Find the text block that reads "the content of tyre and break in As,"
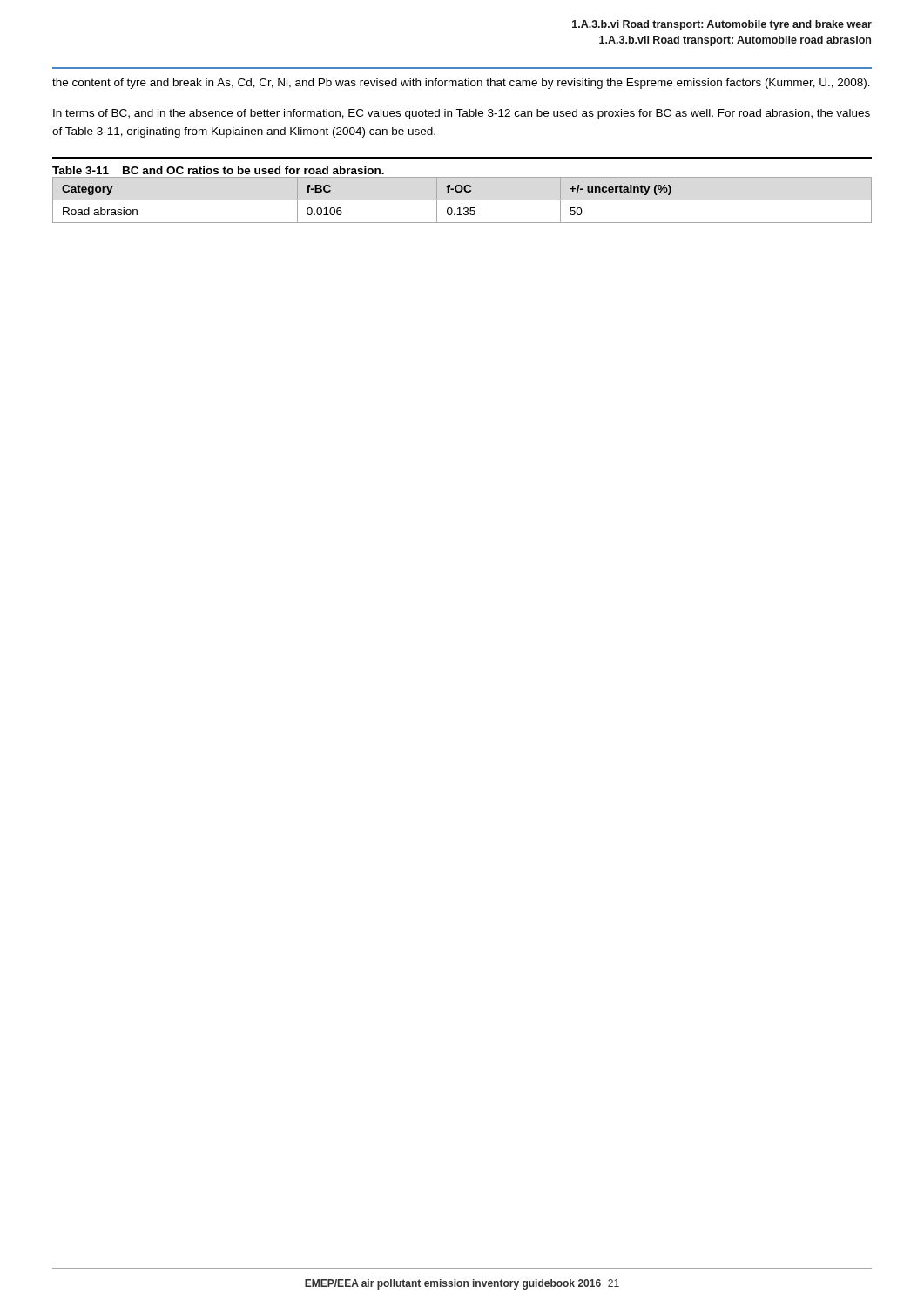Image resolution: width=924 pixels, height=1307 pixels. [461, 82]
